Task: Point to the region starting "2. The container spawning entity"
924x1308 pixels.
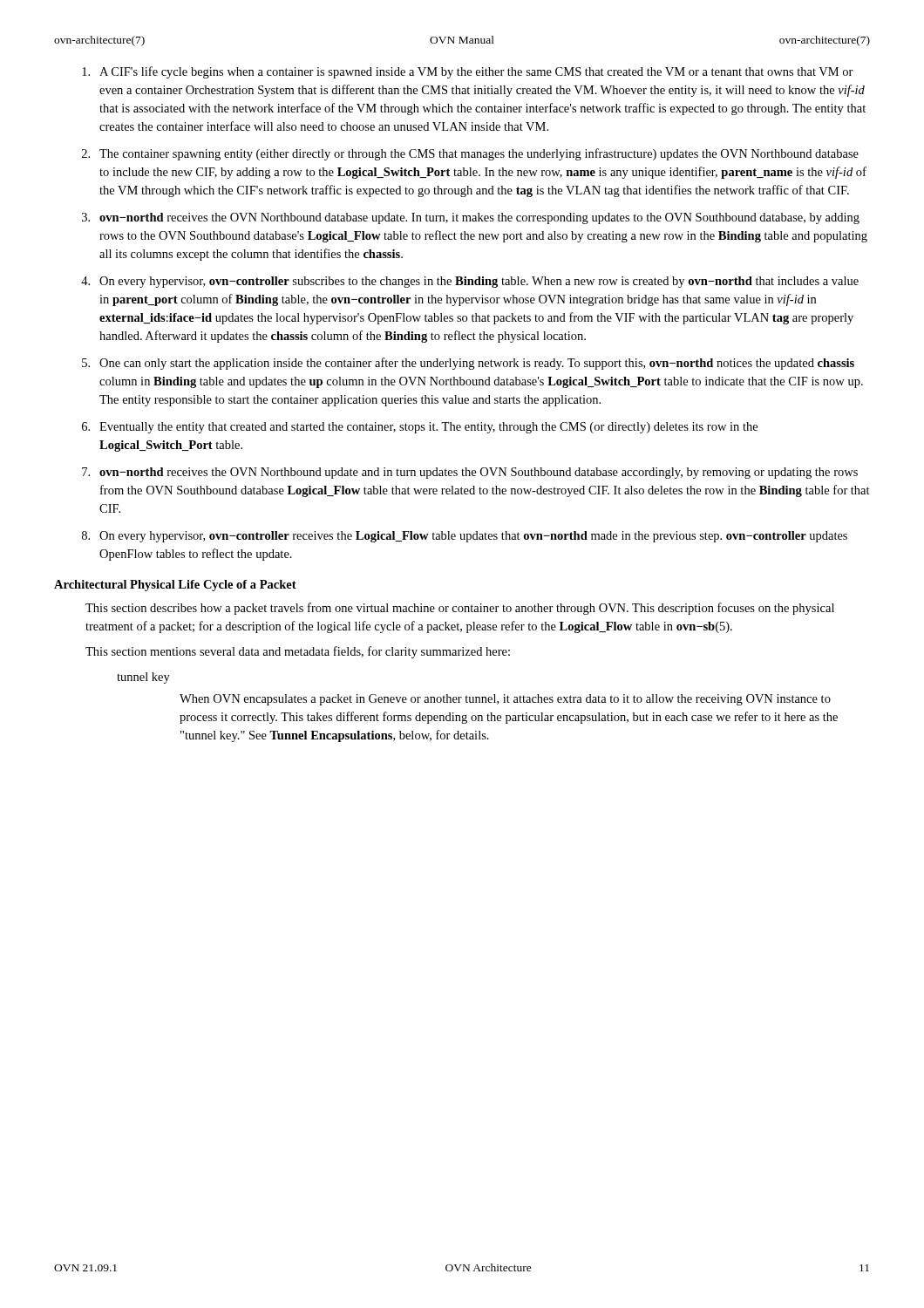Action: point(462,172)
